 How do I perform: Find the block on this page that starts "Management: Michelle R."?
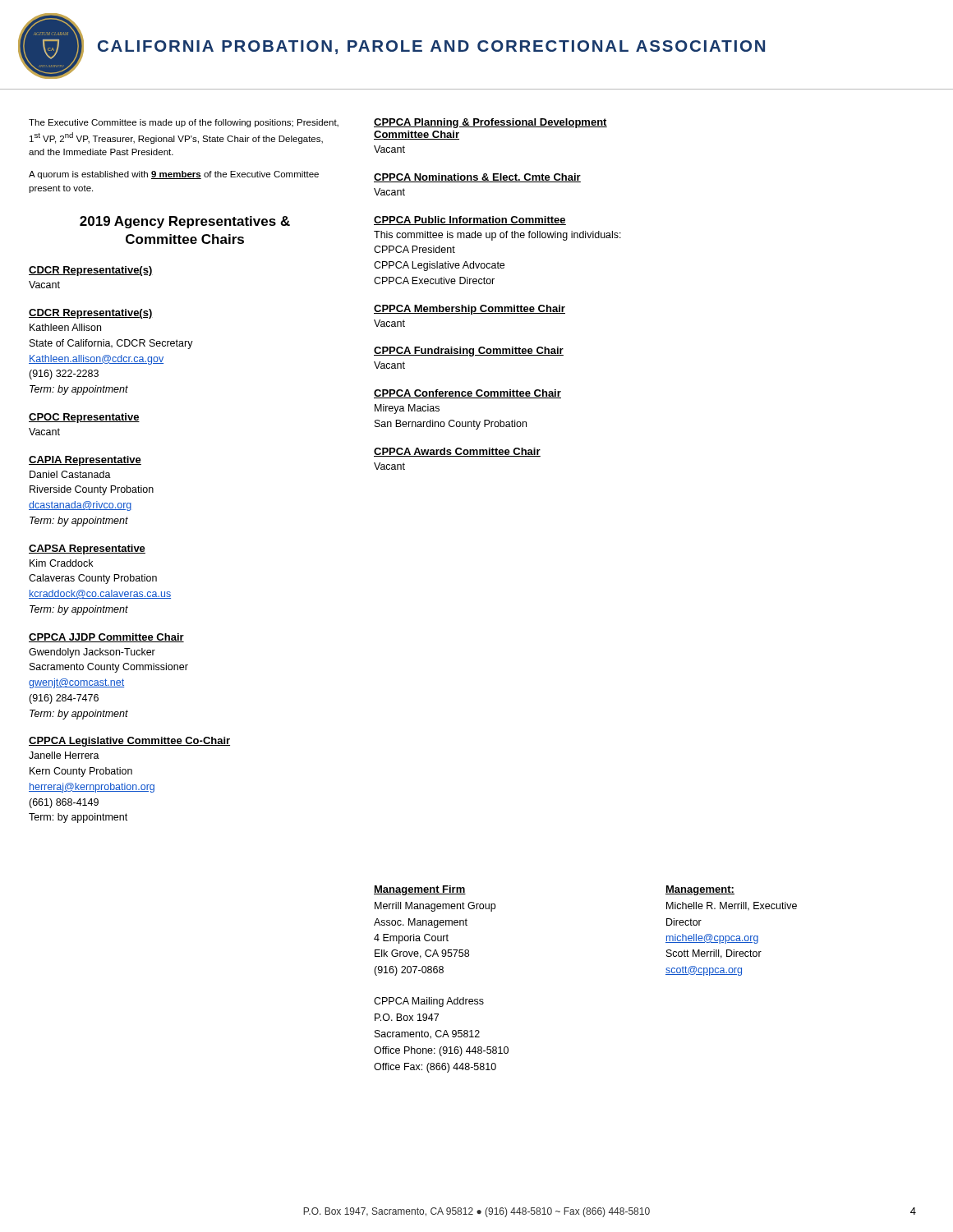coord(700,890)
